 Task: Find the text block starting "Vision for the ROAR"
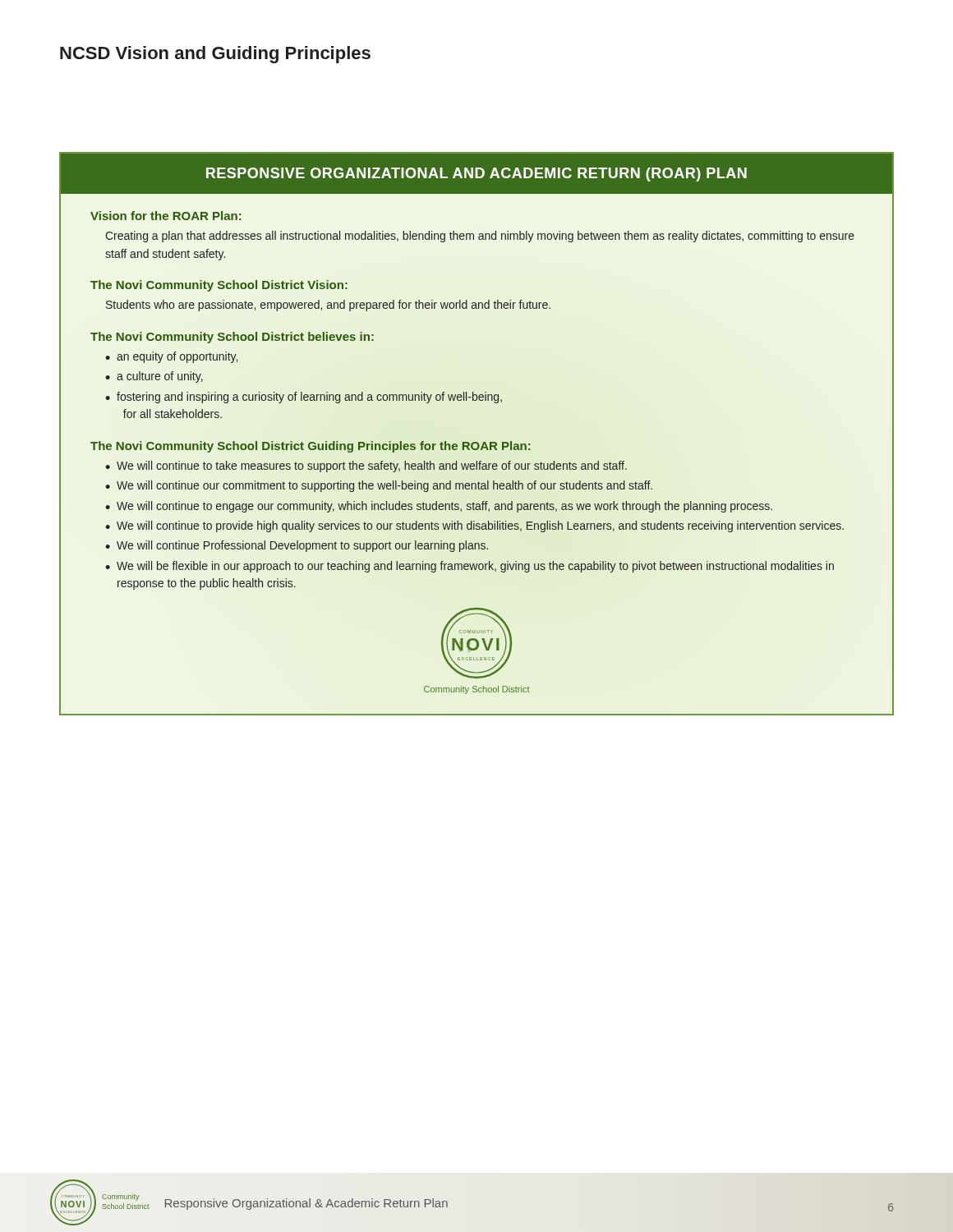click(x=166, y=216)
